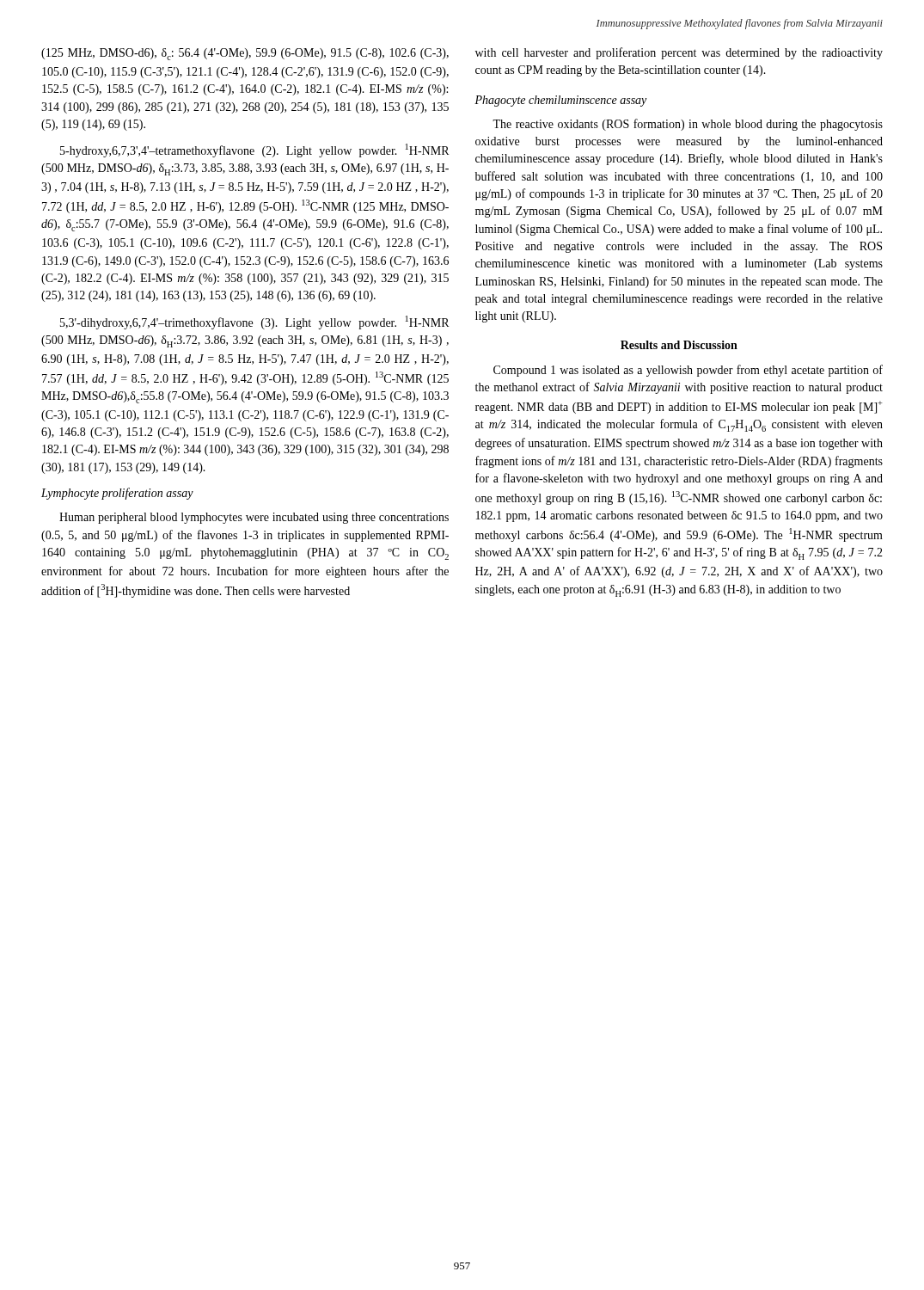The height and width of the screenshot is (1290, 924).
Task: Point to the region starting "(125 MHz, DMSO-d6), δc:"
Action: 245,89
